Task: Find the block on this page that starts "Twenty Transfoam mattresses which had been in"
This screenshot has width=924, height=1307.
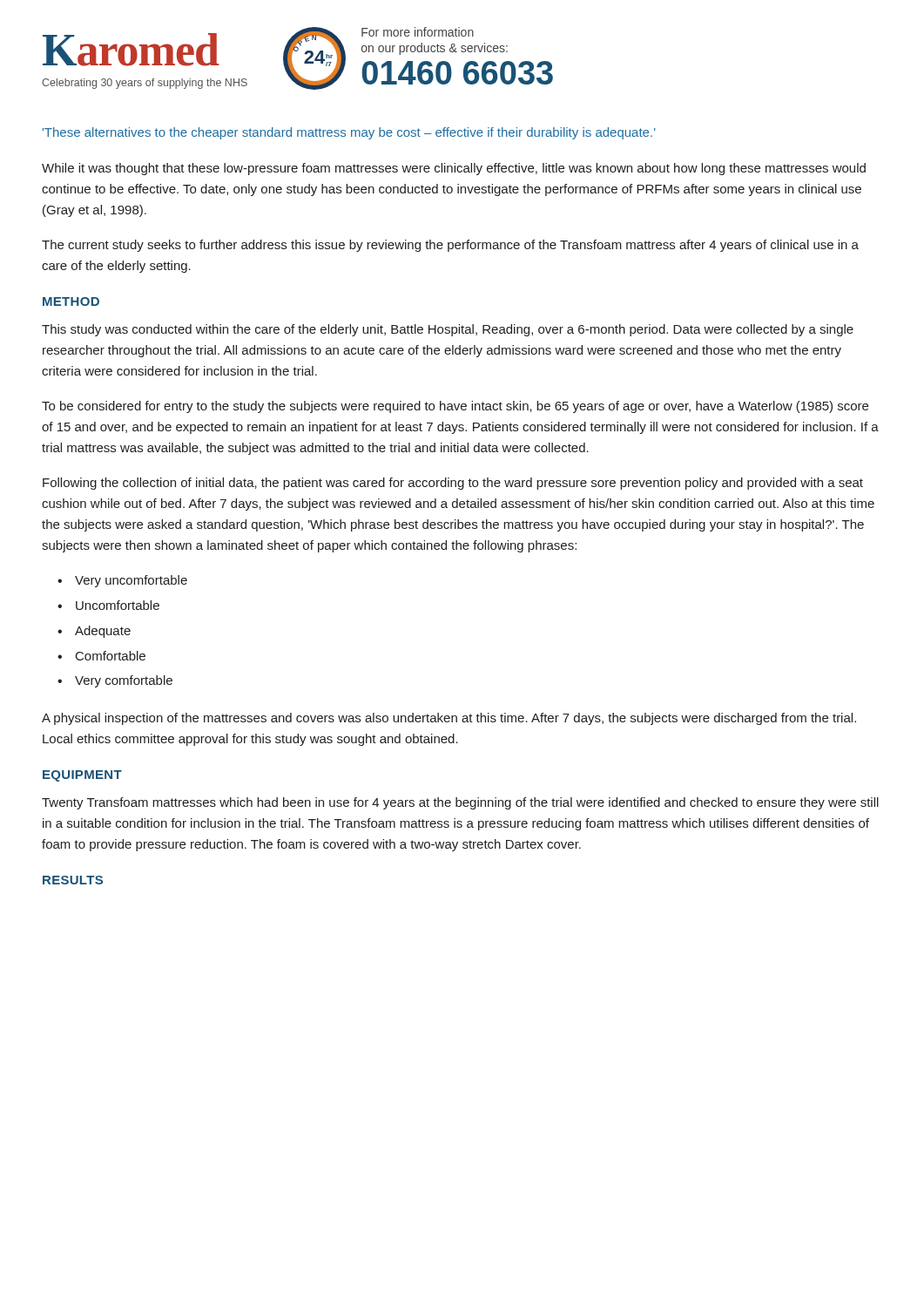Action: click(460, 823)
